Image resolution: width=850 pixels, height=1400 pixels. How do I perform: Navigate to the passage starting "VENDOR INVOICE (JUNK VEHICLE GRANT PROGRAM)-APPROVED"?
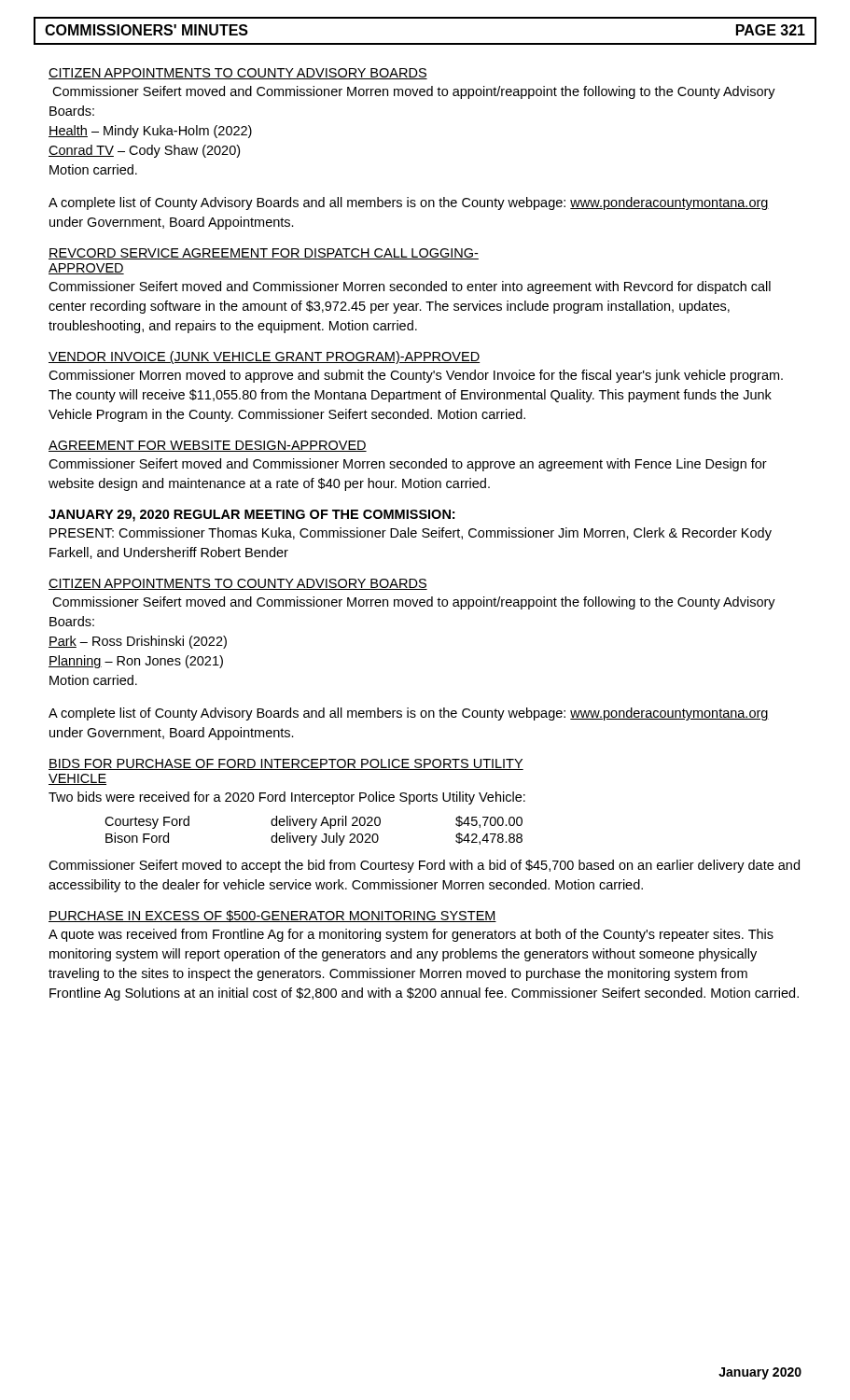click(264, 357)
